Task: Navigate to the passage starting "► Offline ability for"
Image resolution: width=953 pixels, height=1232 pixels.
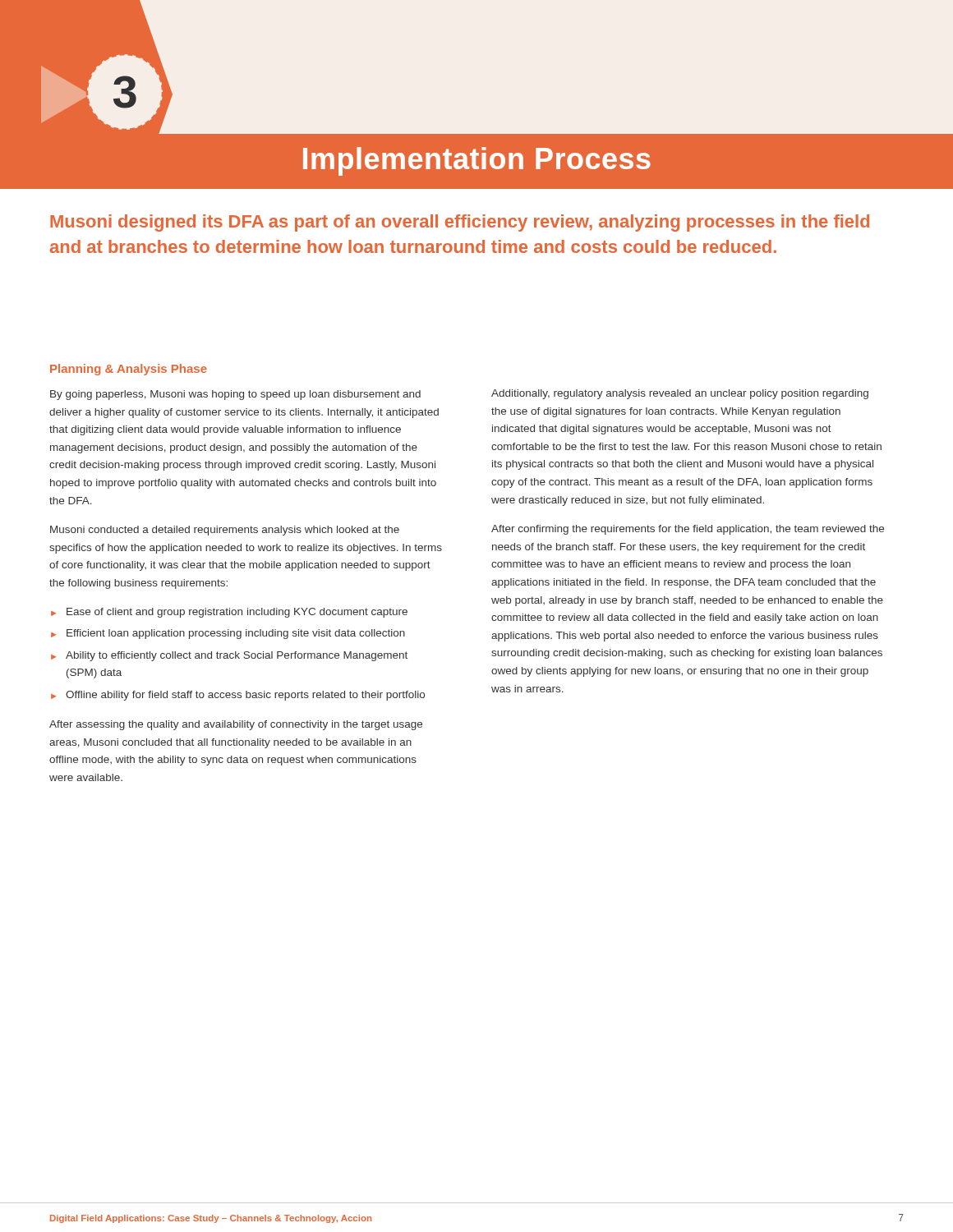Action: pos(237,696)
